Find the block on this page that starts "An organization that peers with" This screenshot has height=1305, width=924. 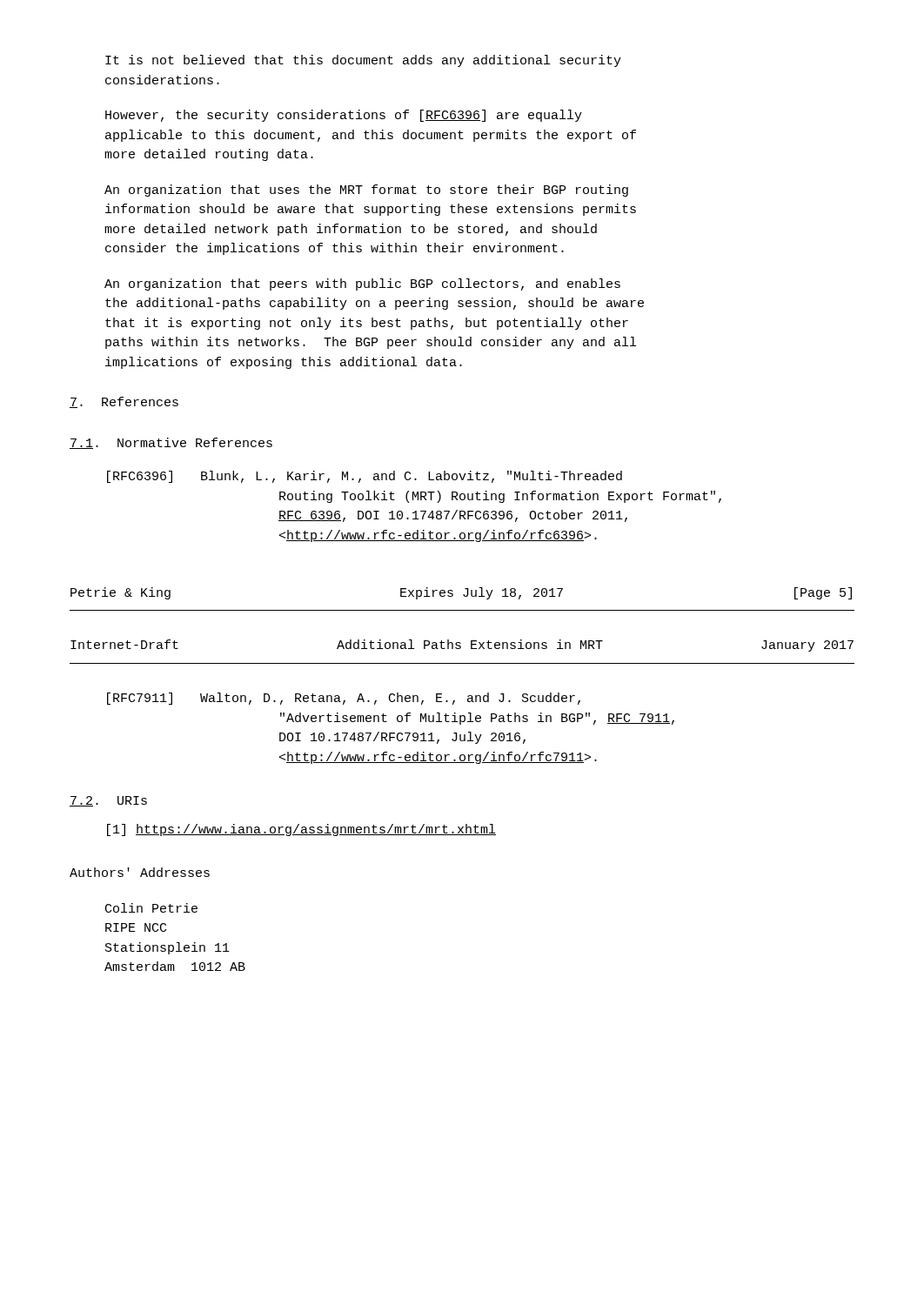[375, 324]
